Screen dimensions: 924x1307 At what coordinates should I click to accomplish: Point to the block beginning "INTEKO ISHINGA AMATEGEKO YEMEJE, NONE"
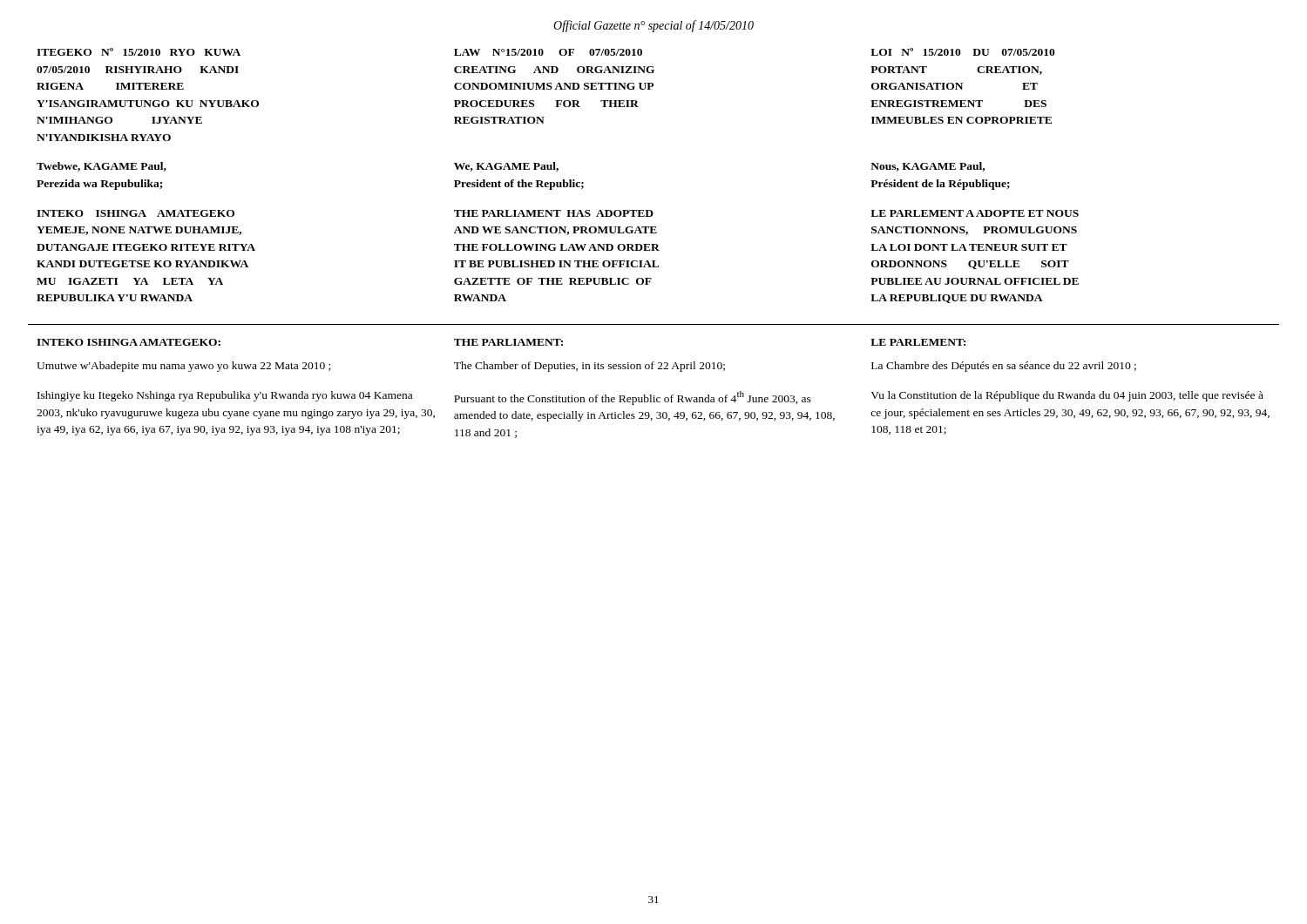point(236,255)
